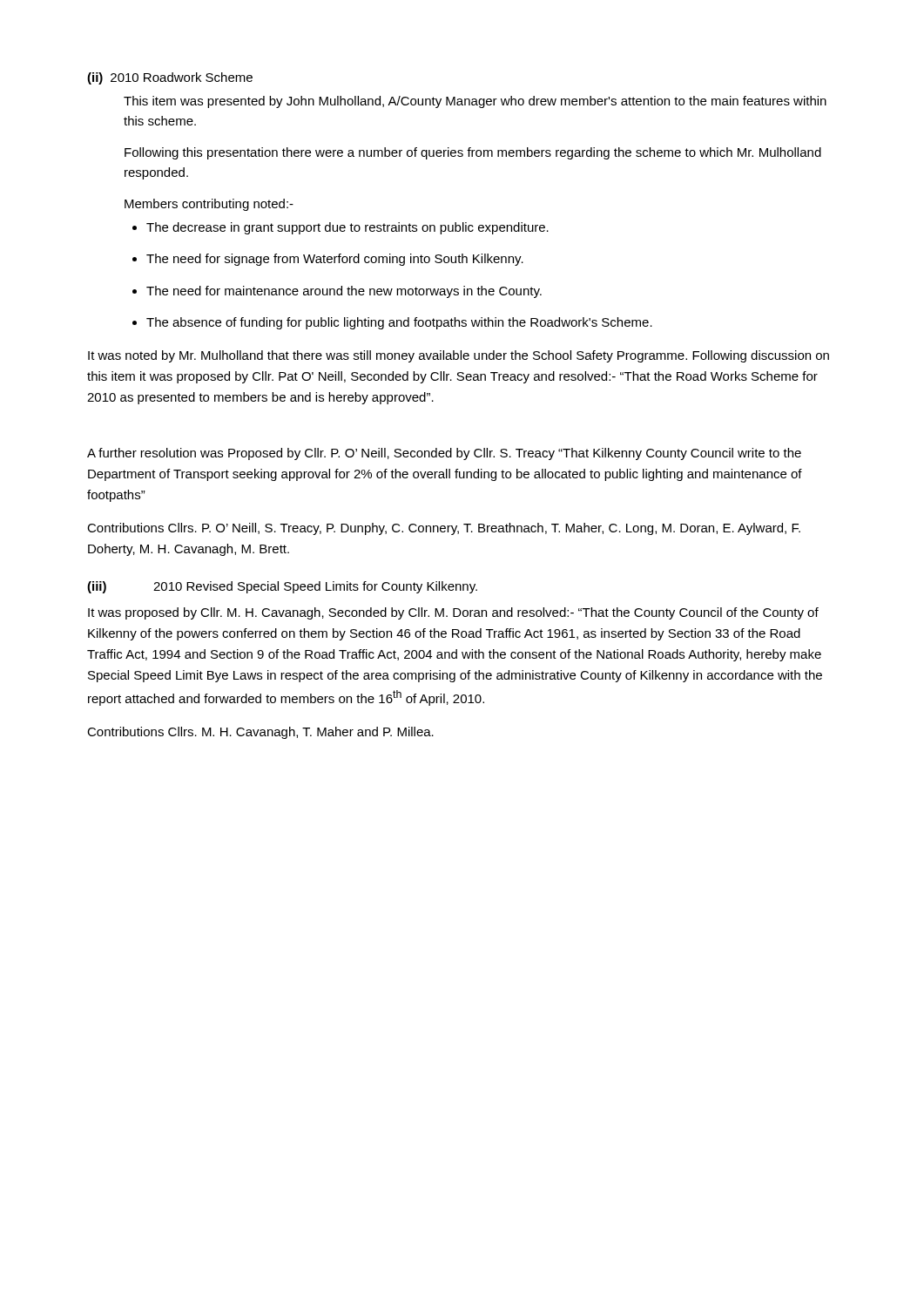Locate the element starting "The decrease in grant support"
Screen dimensions: 1307x924
pos(462,227)
